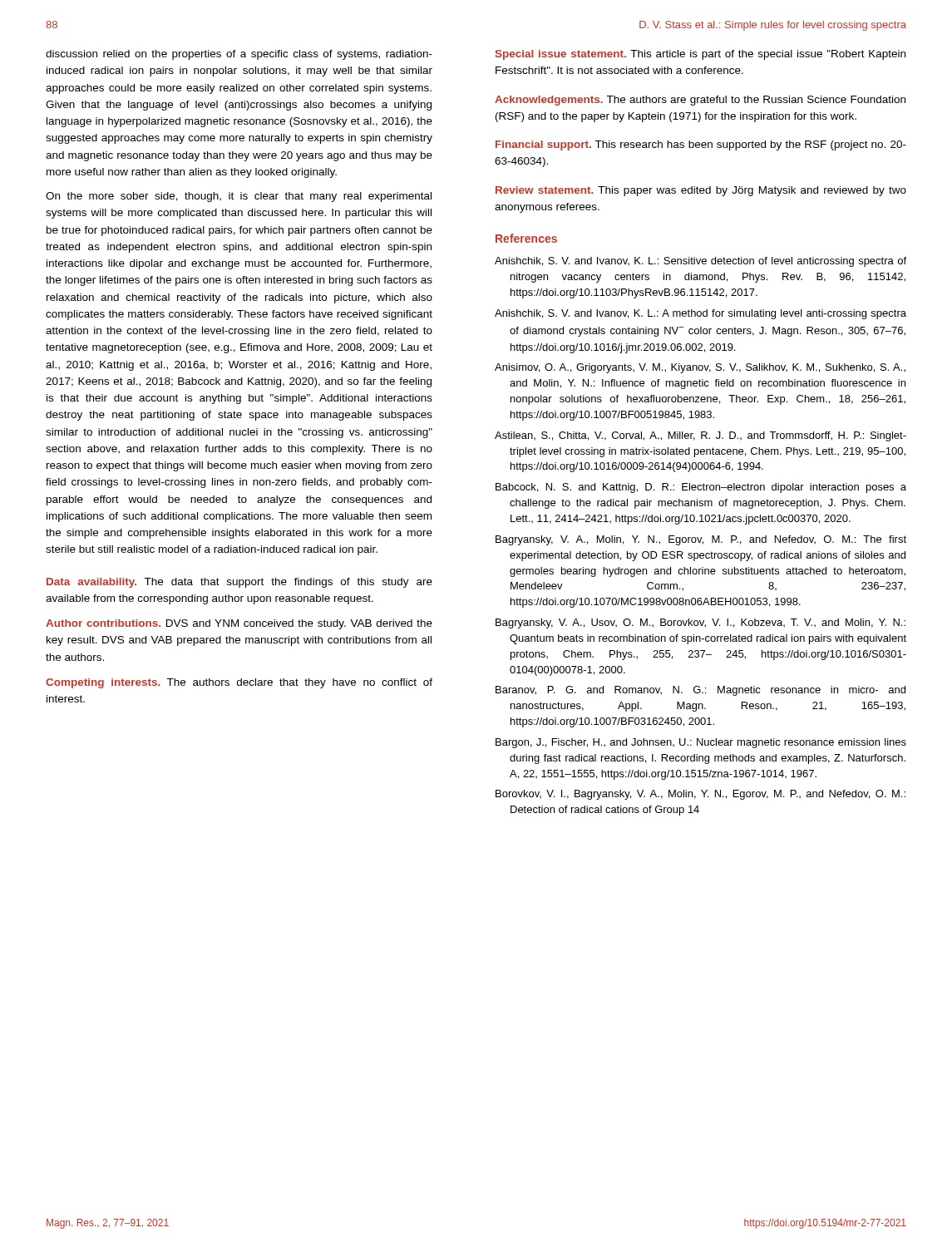
Task: Select the region starting "Special issue statement. This article"
Action: tap(701, 63)
